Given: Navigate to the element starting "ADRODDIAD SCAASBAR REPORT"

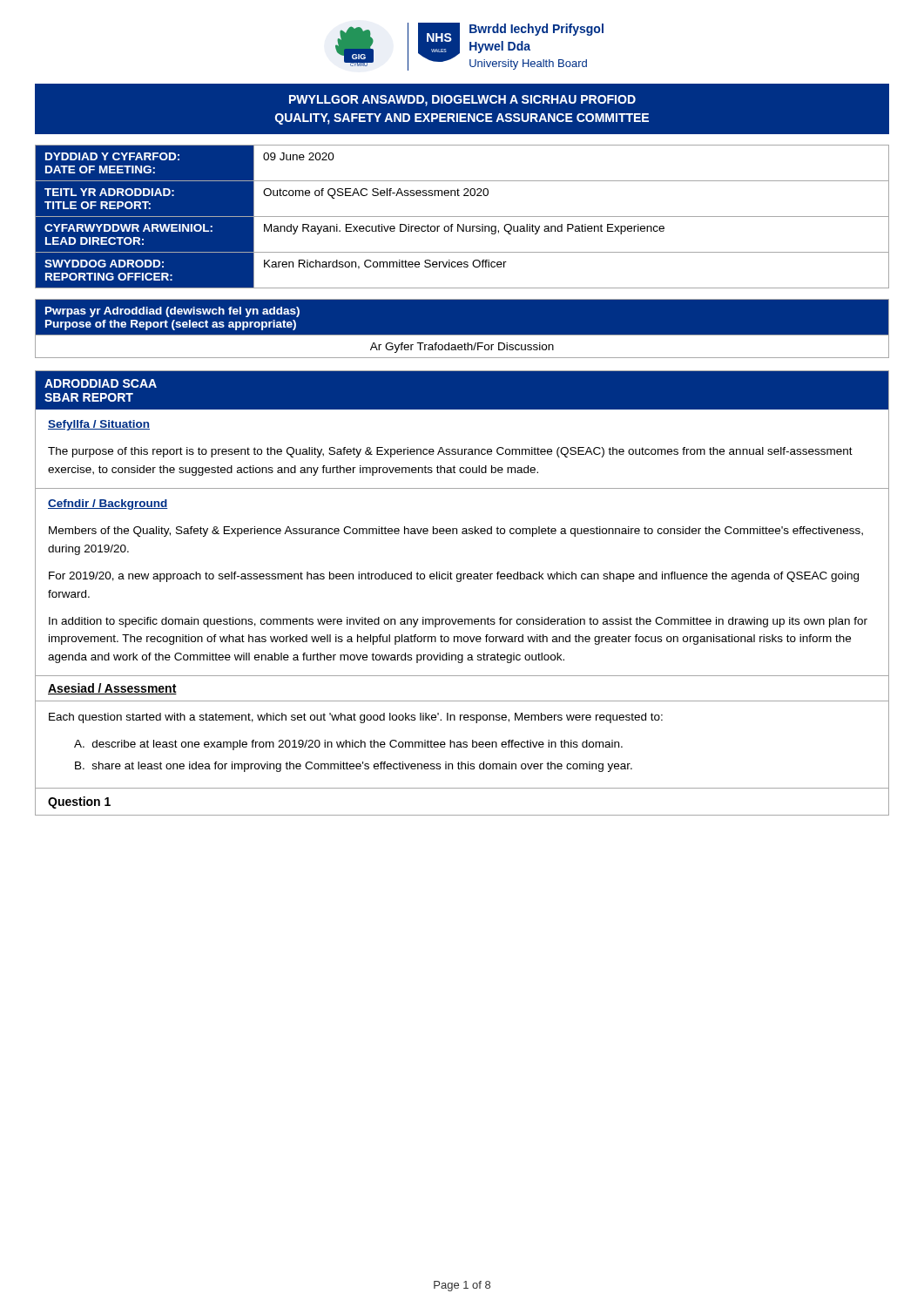Looking at the screenshot, I should click(101, 390).
